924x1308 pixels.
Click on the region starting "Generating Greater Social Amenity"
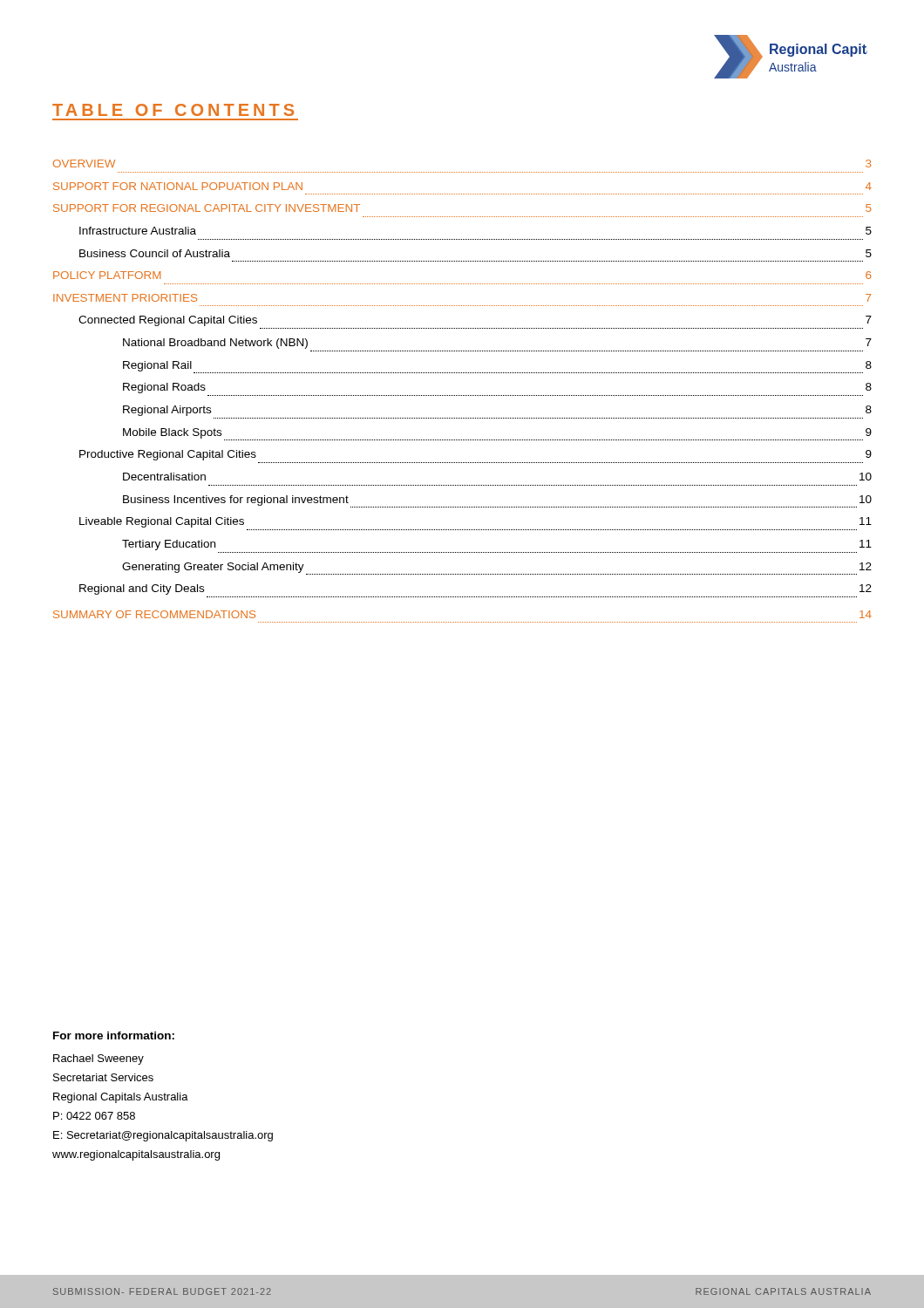497,566
